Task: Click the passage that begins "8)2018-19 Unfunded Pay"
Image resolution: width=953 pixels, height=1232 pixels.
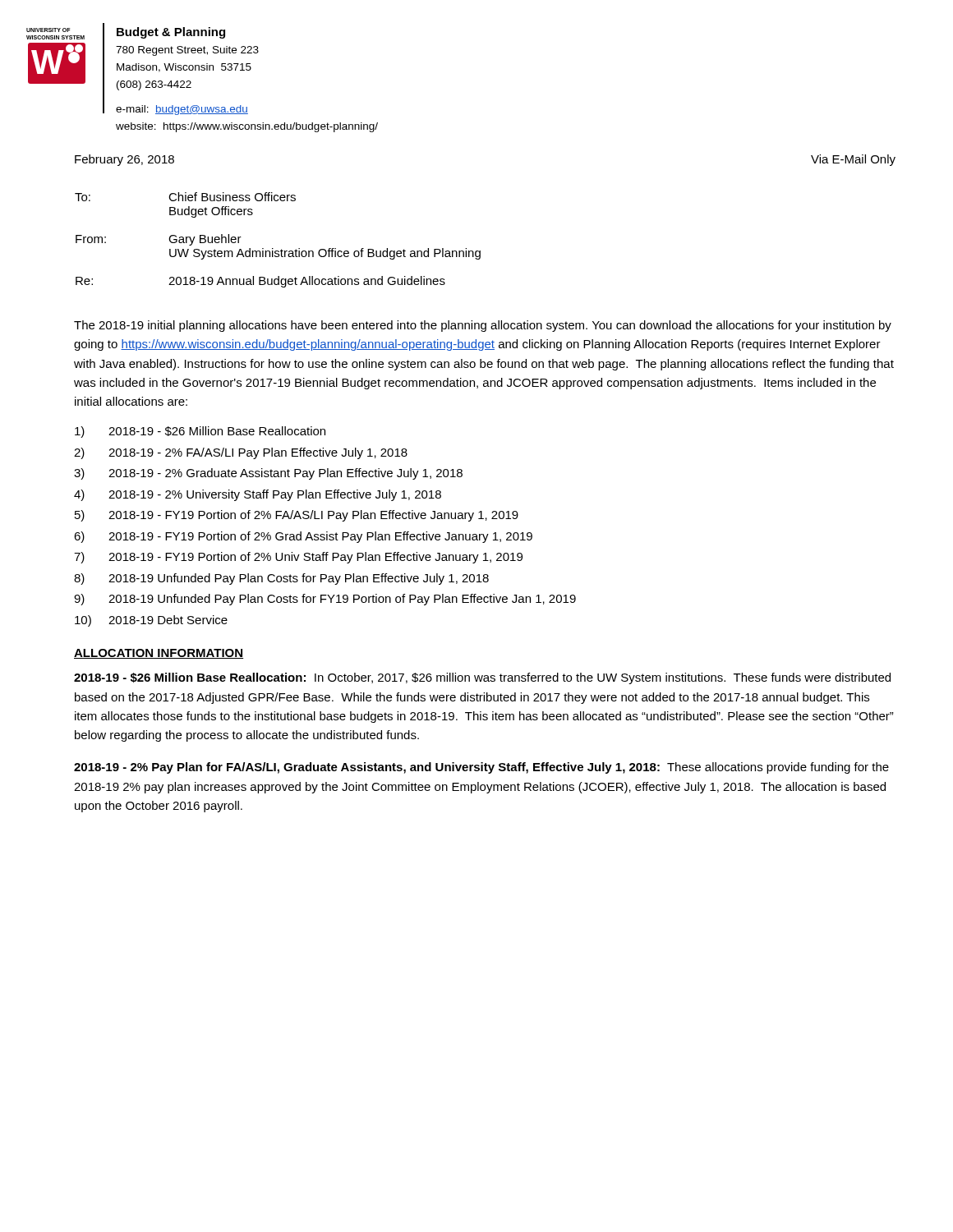Action: tap(485, 578)
